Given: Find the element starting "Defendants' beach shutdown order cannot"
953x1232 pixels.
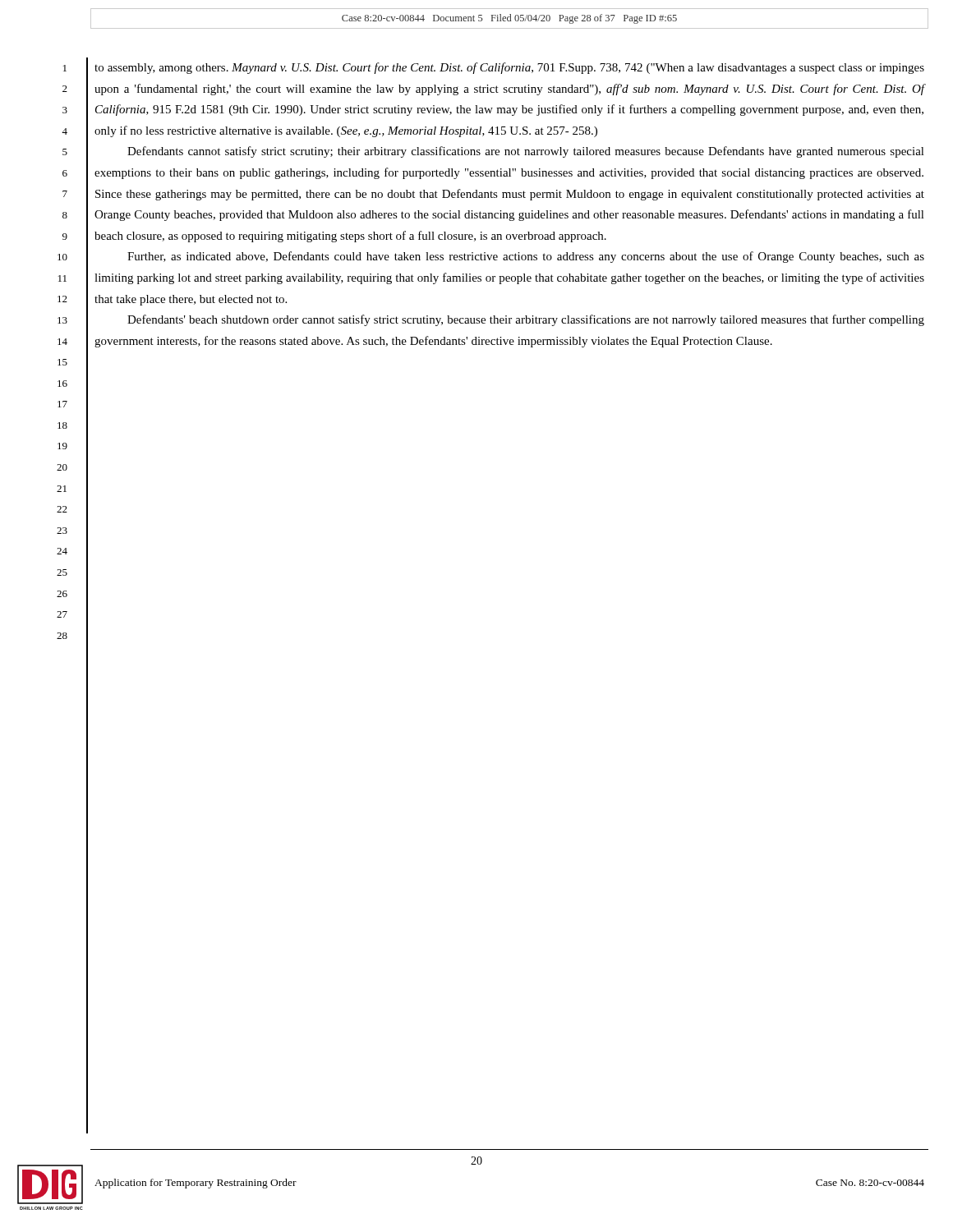Looking at the screenshot, I should [x=509, y=331].
